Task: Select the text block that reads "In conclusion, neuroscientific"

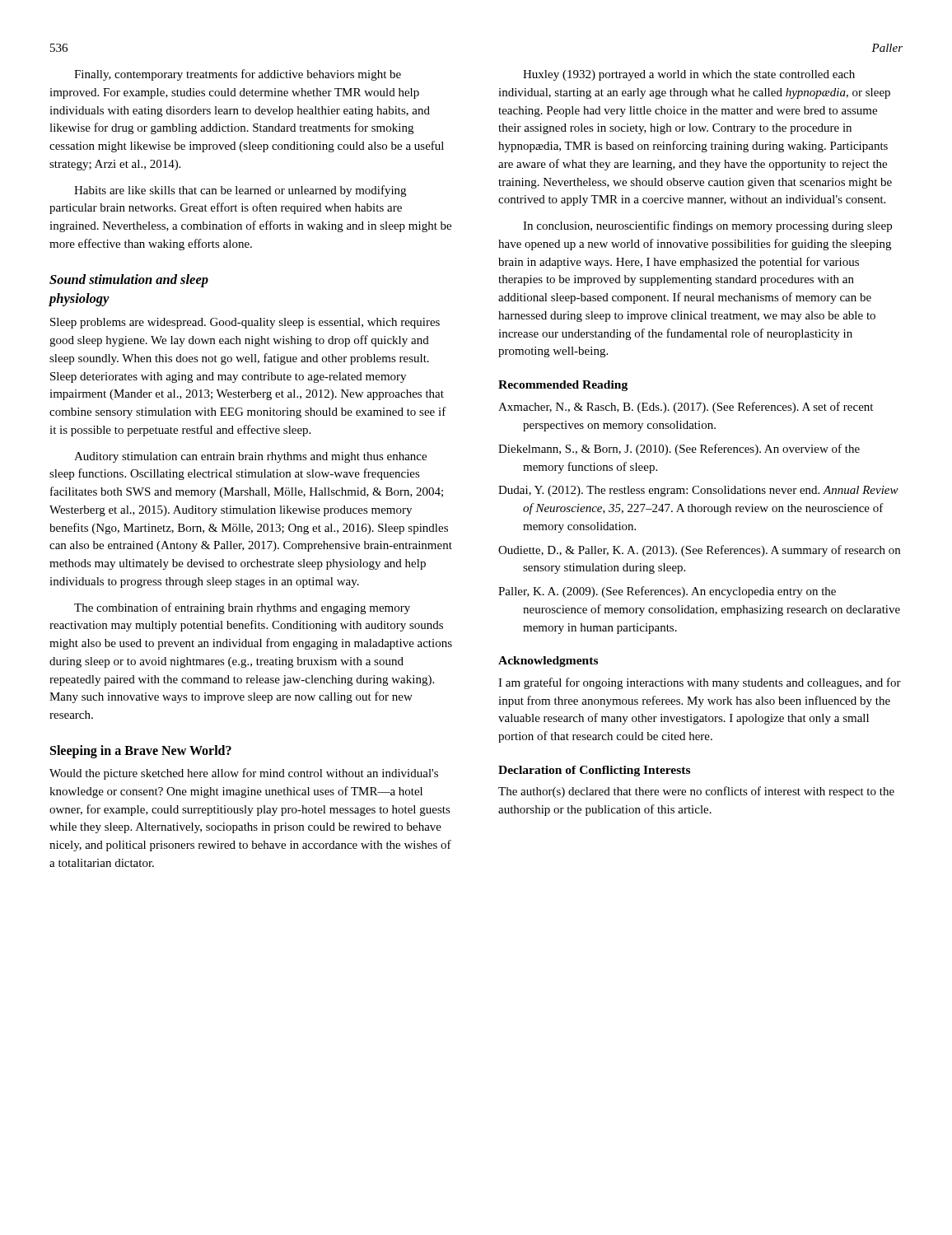Action: (700, 289)
